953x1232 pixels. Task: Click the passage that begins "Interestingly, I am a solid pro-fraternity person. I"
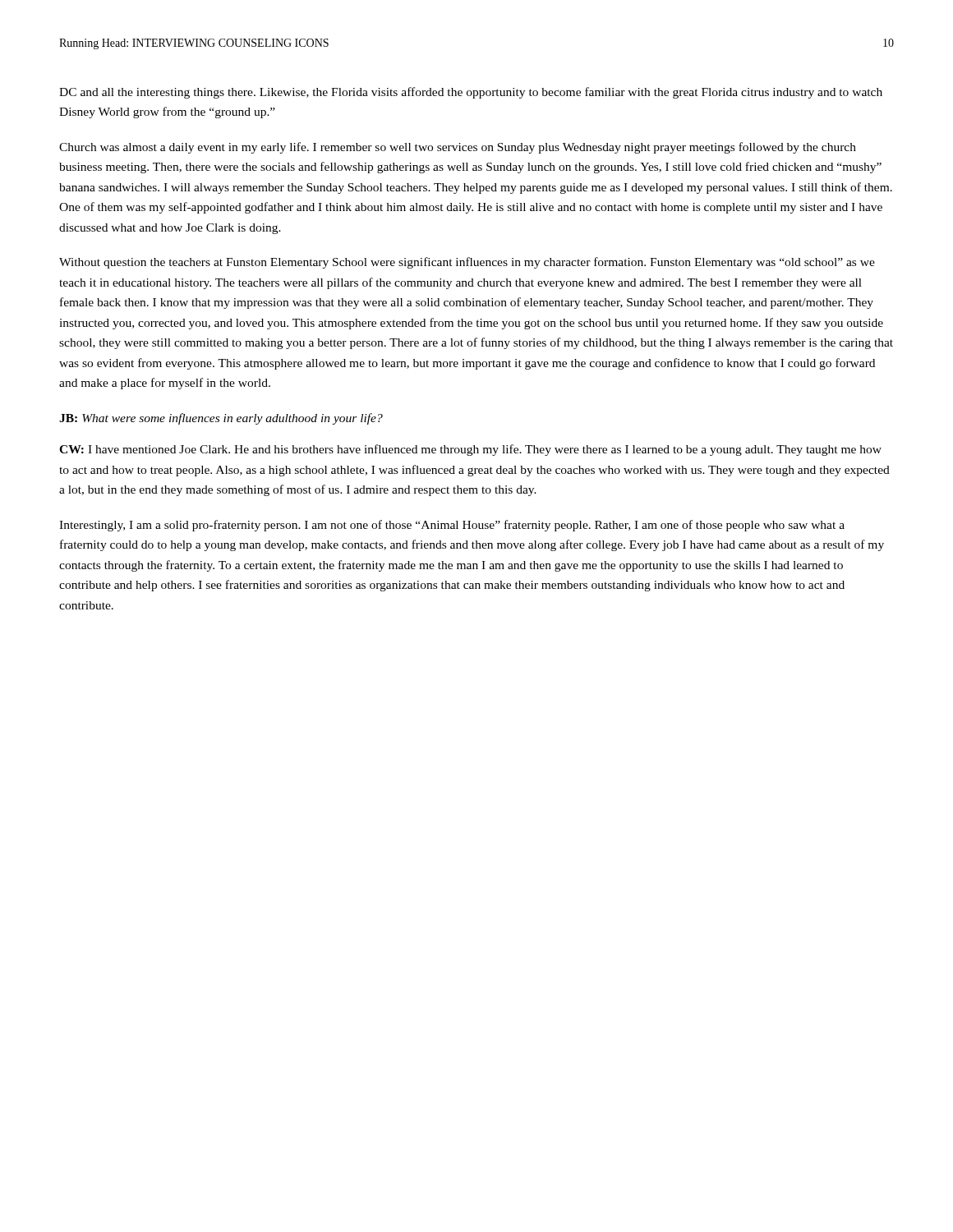(x=472, y=564)
